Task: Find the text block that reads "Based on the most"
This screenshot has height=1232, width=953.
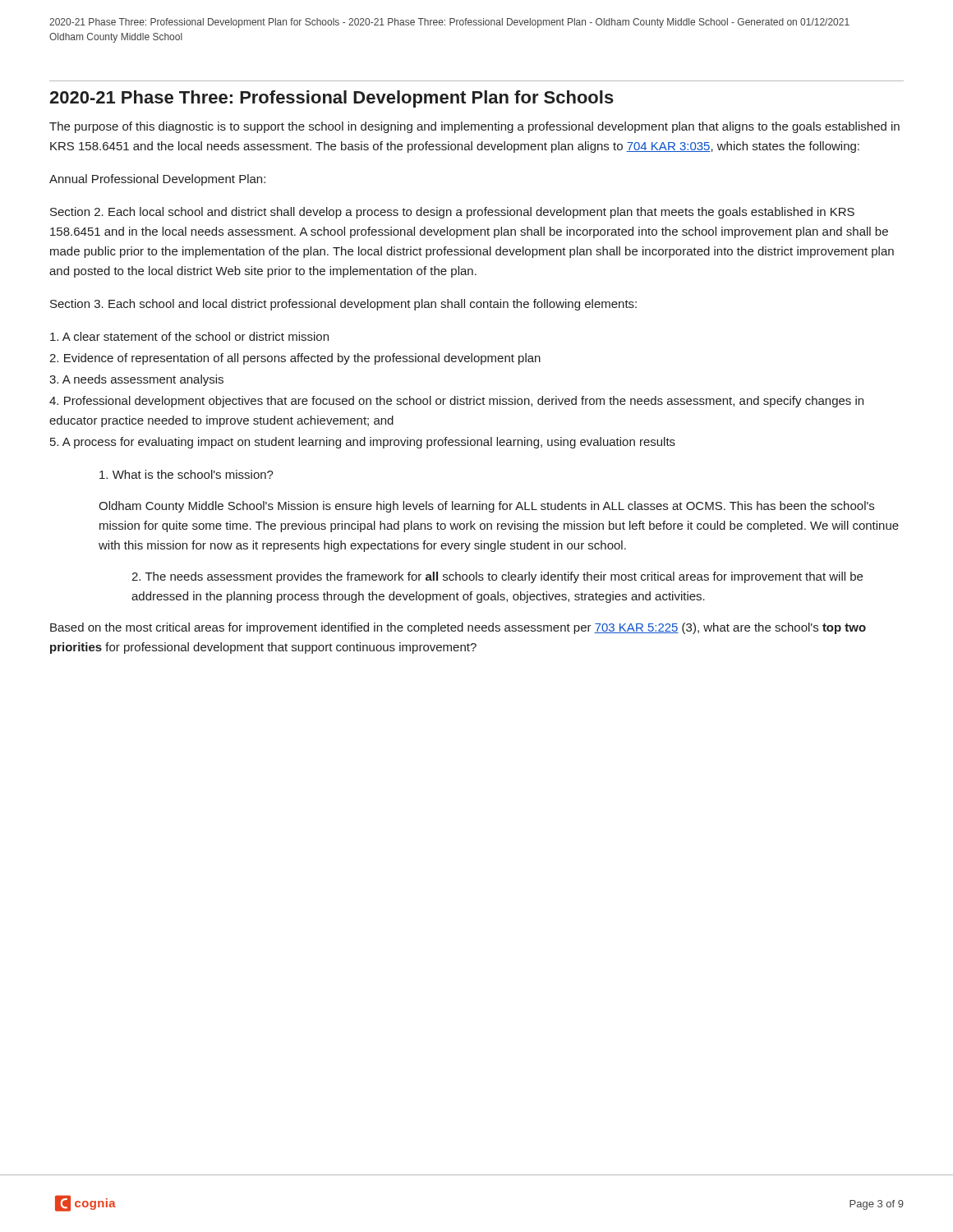Action: tap(458, 637)
